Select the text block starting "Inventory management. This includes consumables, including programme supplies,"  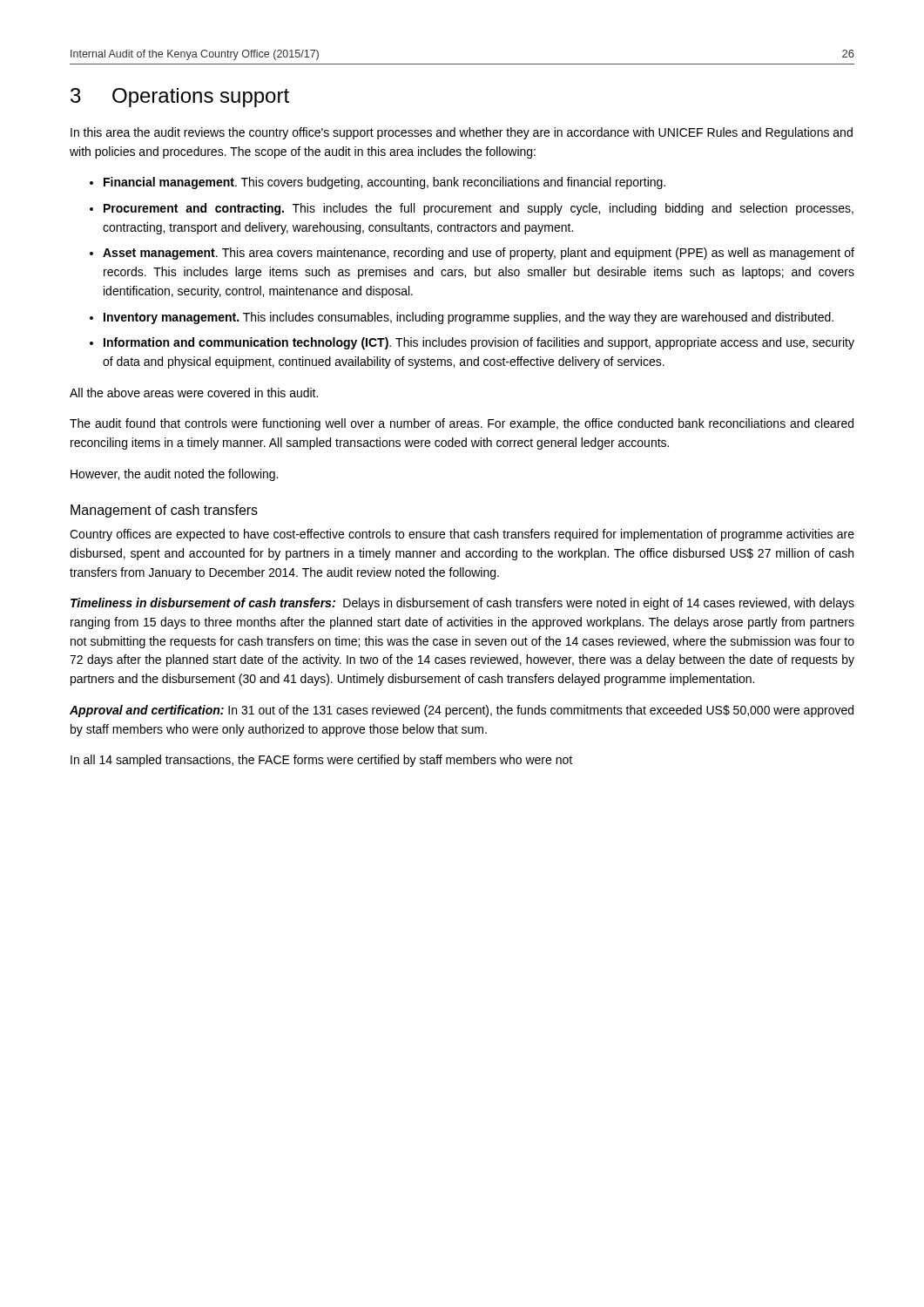(469, 317)
